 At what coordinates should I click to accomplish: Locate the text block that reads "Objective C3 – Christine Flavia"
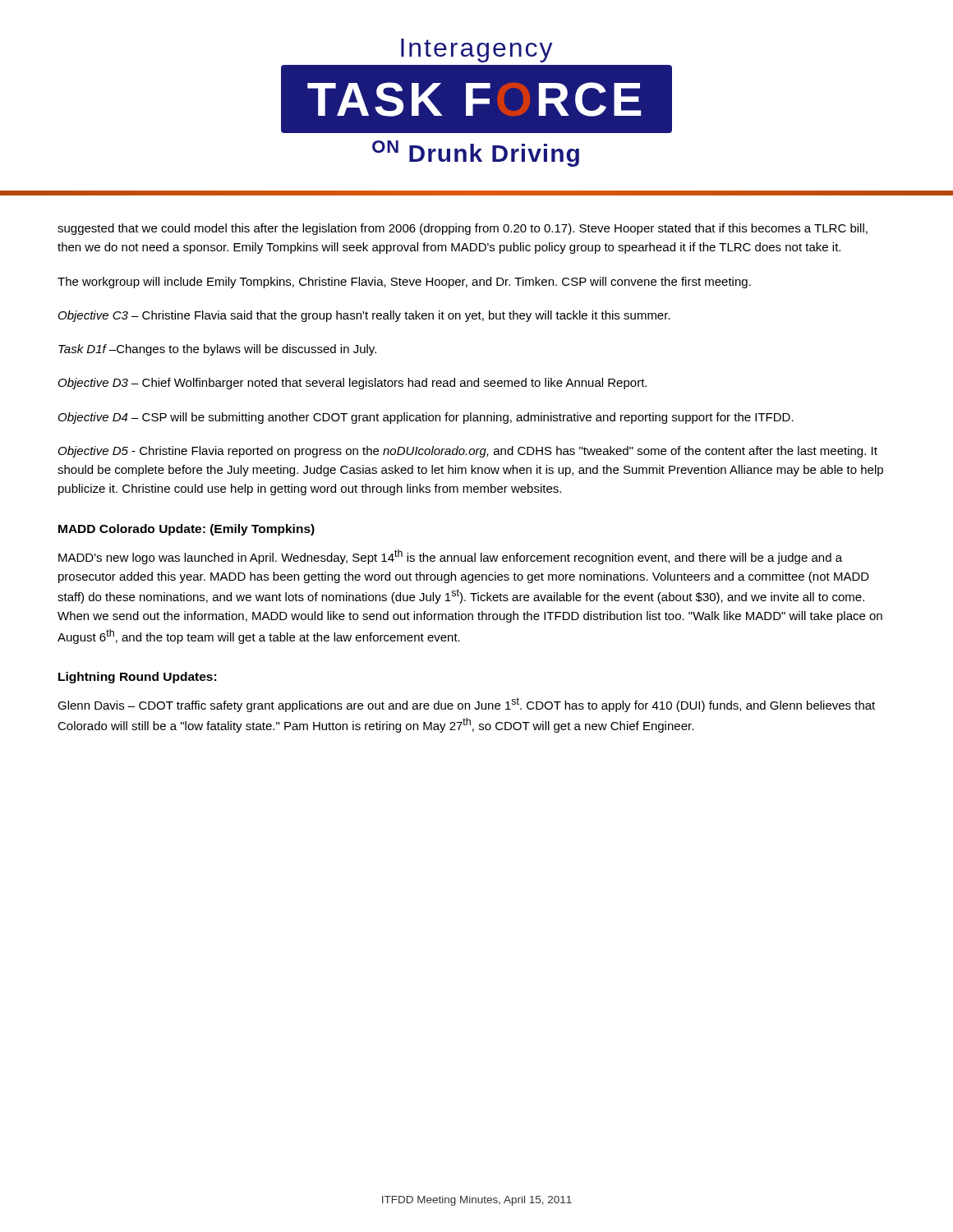(x=364, y=315)
